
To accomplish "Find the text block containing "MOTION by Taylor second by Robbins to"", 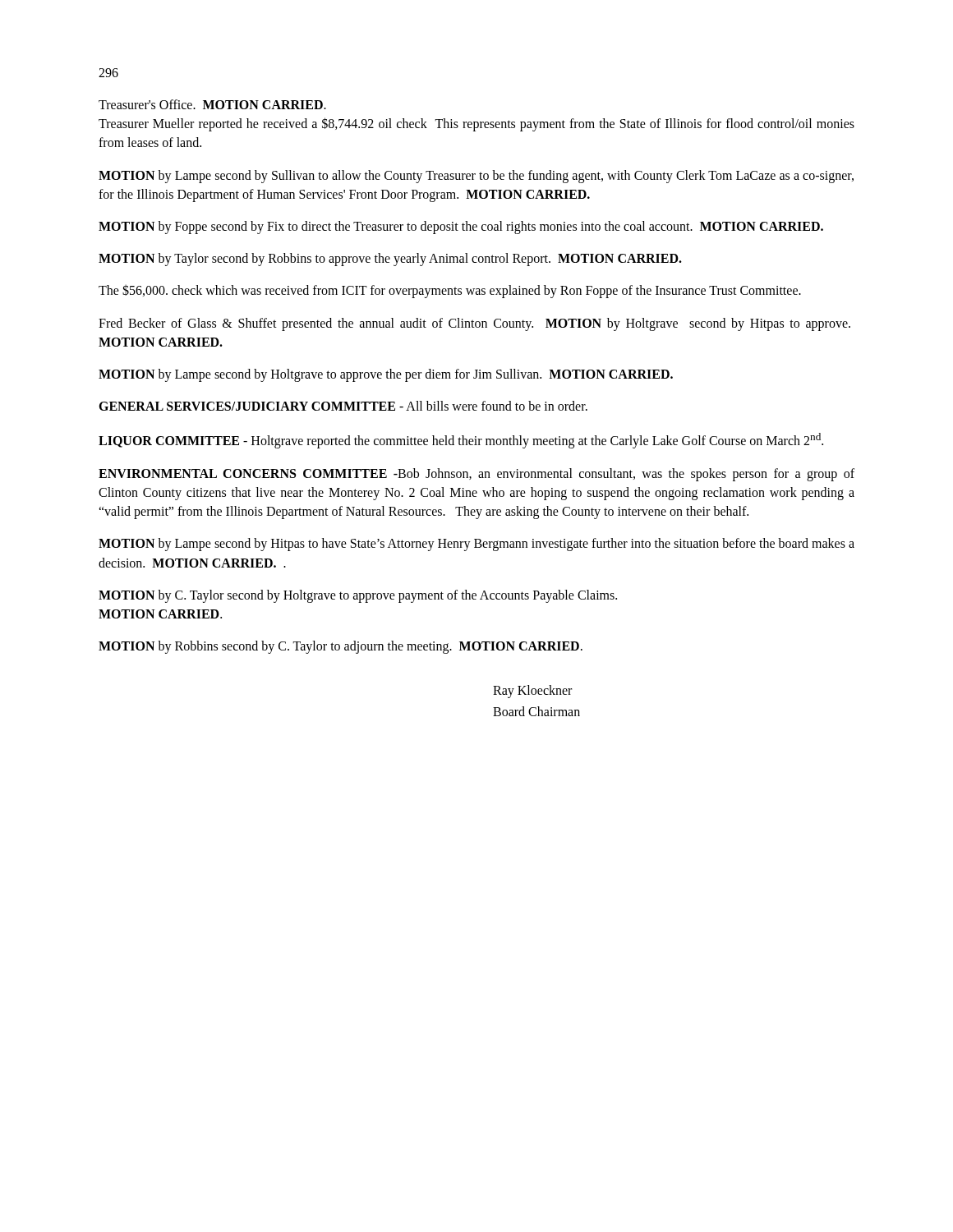I will (x=390, y=258).
